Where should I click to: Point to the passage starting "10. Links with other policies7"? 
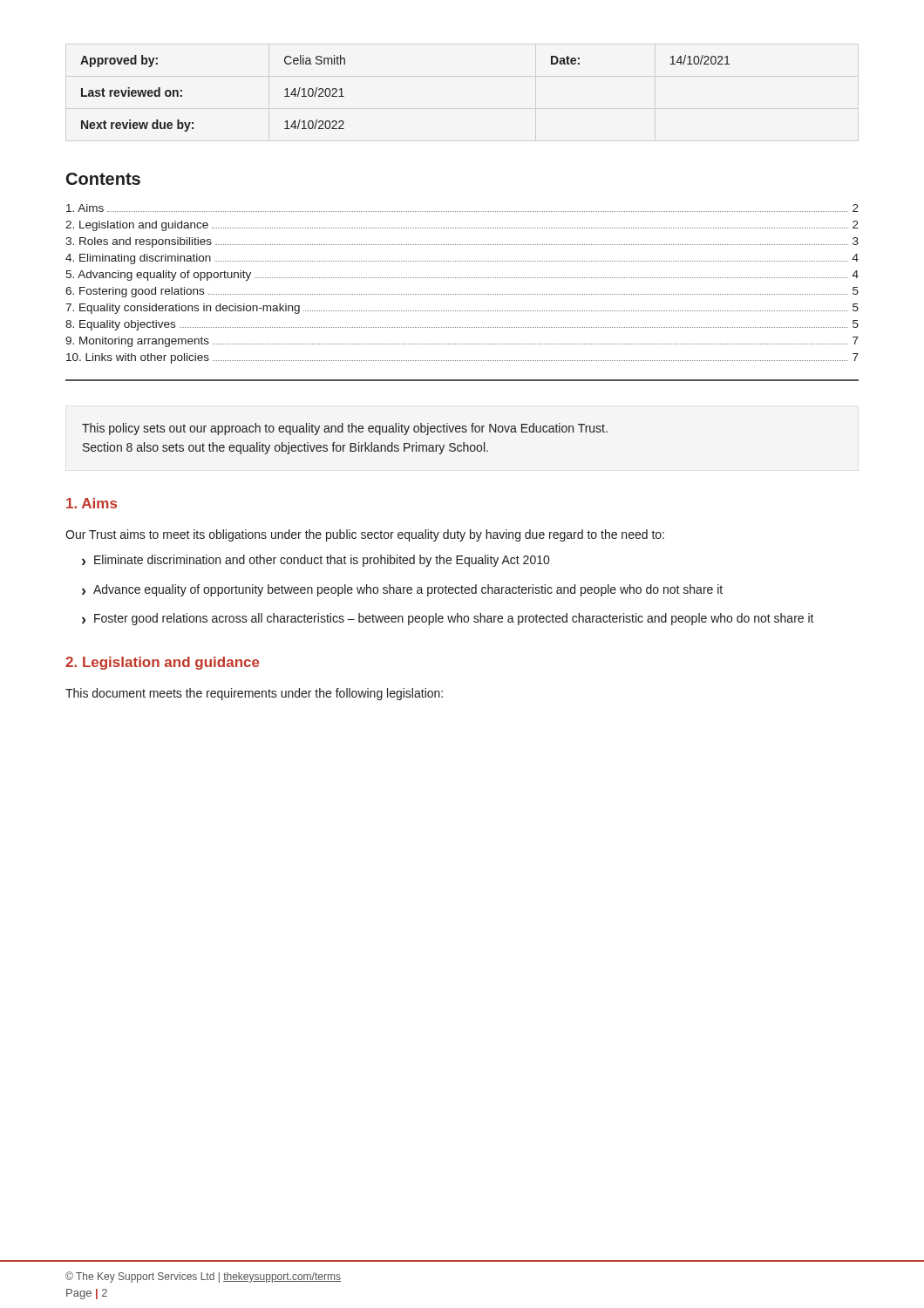point(462,357)
